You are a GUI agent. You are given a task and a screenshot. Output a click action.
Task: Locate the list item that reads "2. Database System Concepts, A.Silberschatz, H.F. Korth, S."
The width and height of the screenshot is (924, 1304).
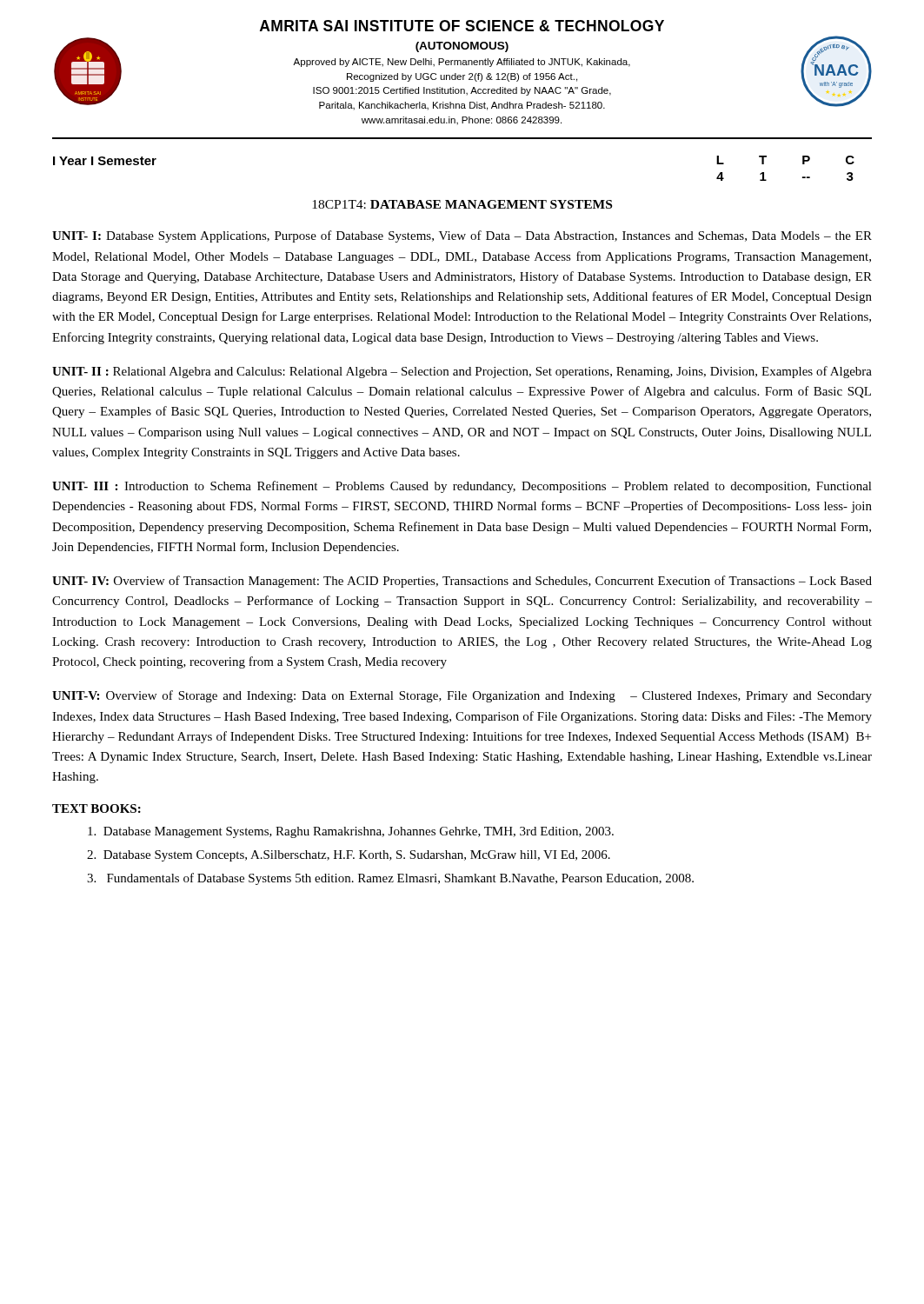[x=349, y=854]
